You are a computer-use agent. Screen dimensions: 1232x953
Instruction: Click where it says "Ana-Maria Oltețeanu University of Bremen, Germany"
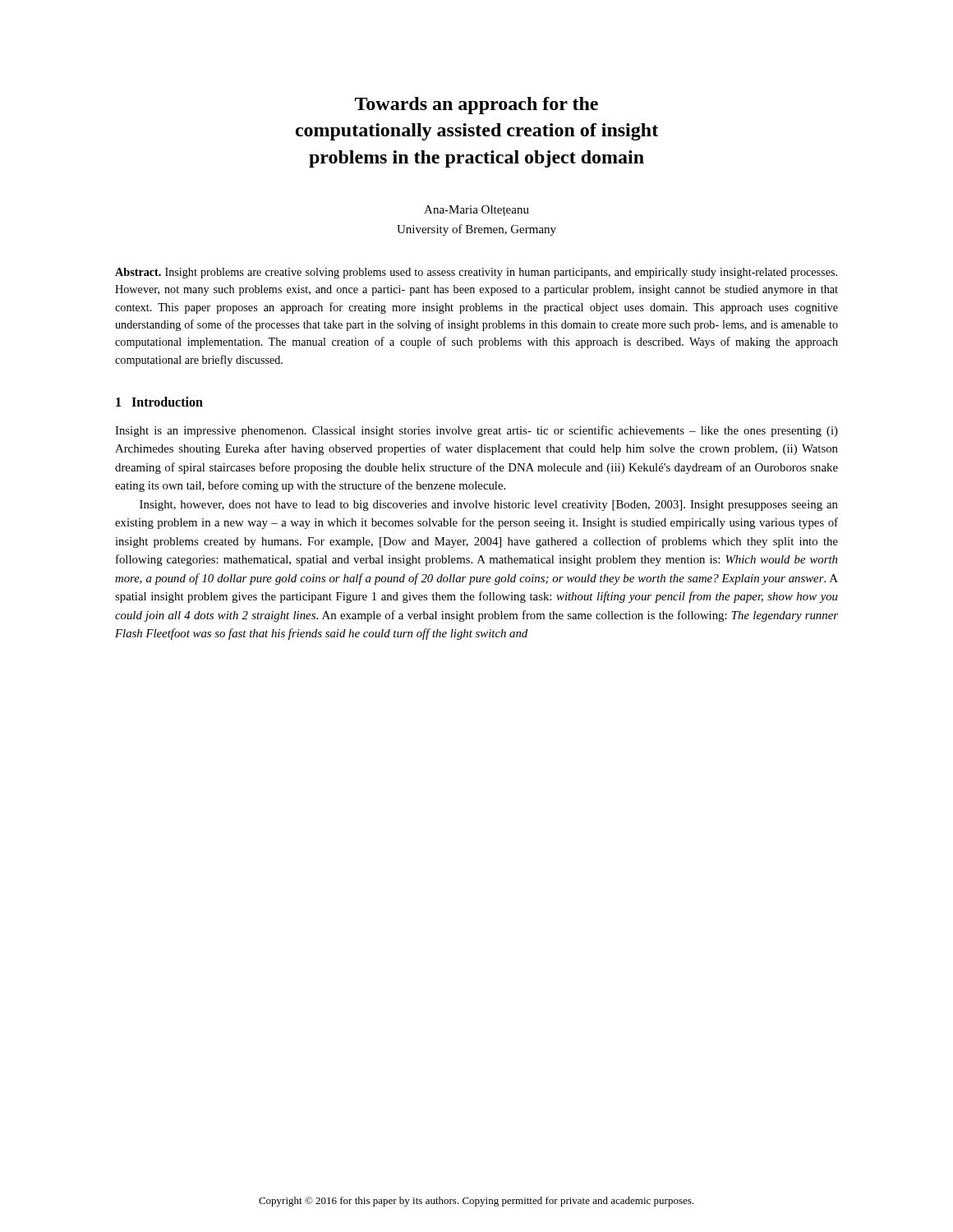(x=476, y=219)
